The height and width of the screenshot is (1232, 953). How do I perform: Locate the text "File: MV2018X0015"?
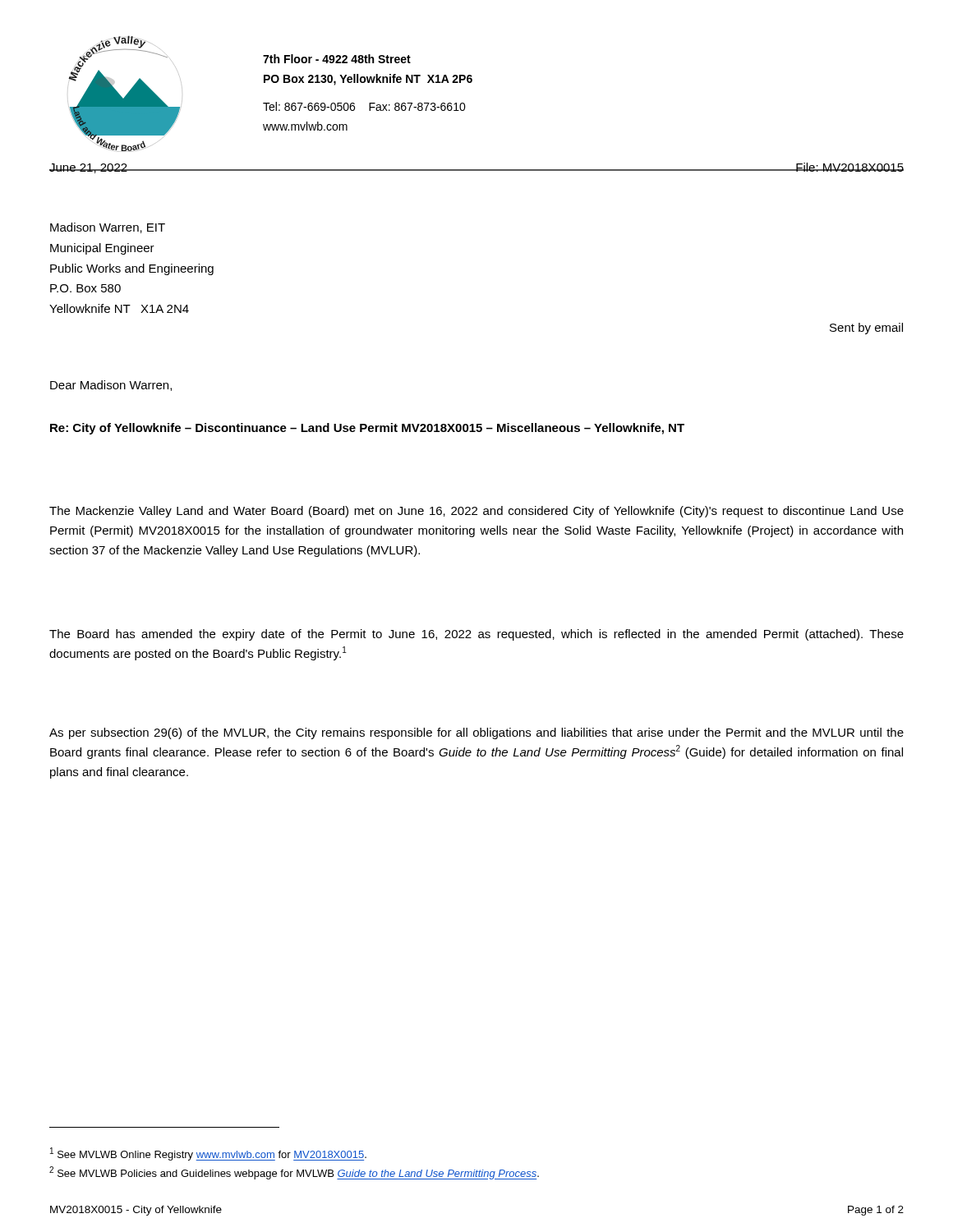pos(850,167)
